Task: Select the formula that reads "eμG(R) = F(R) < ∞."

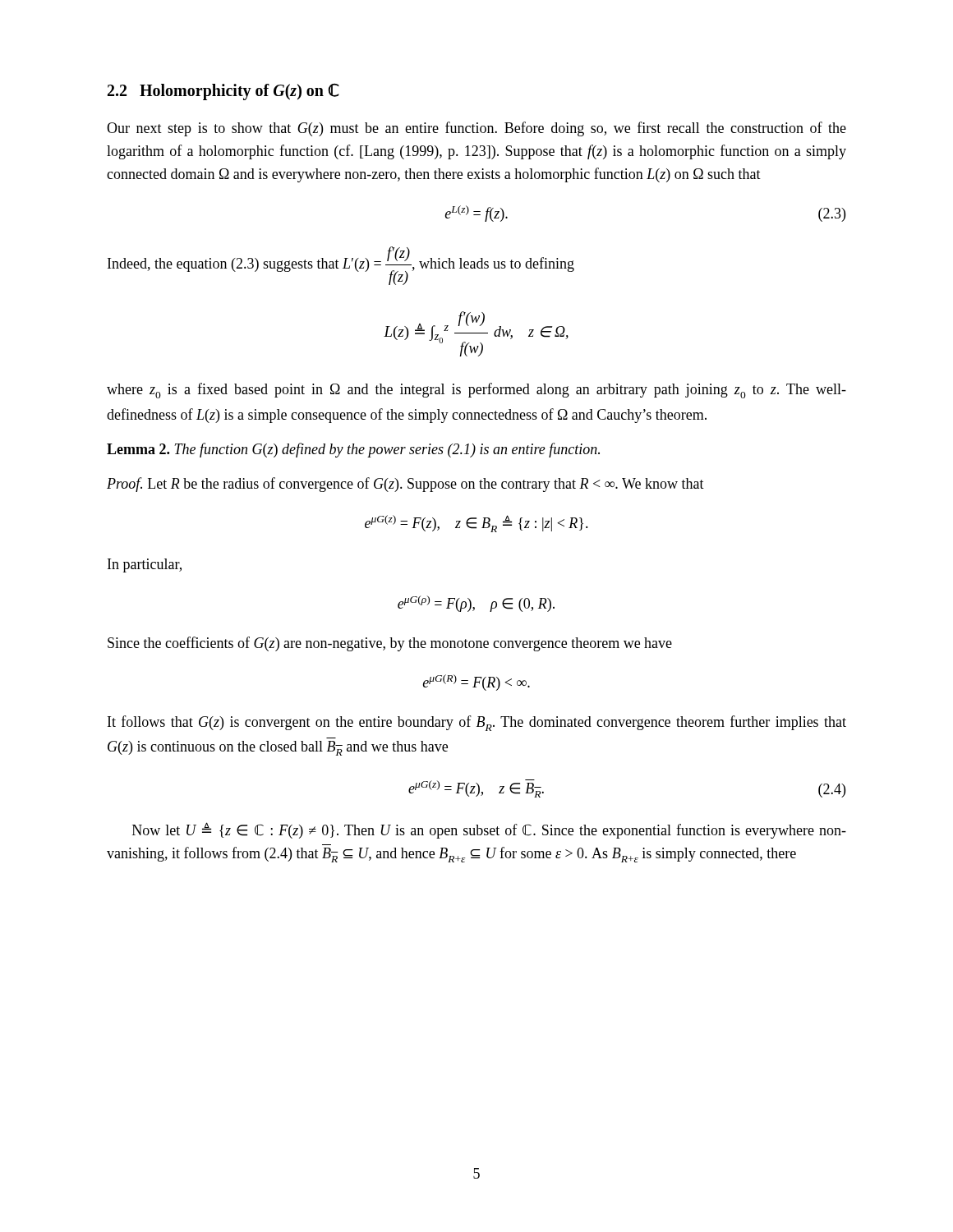Action: (476, 681)
